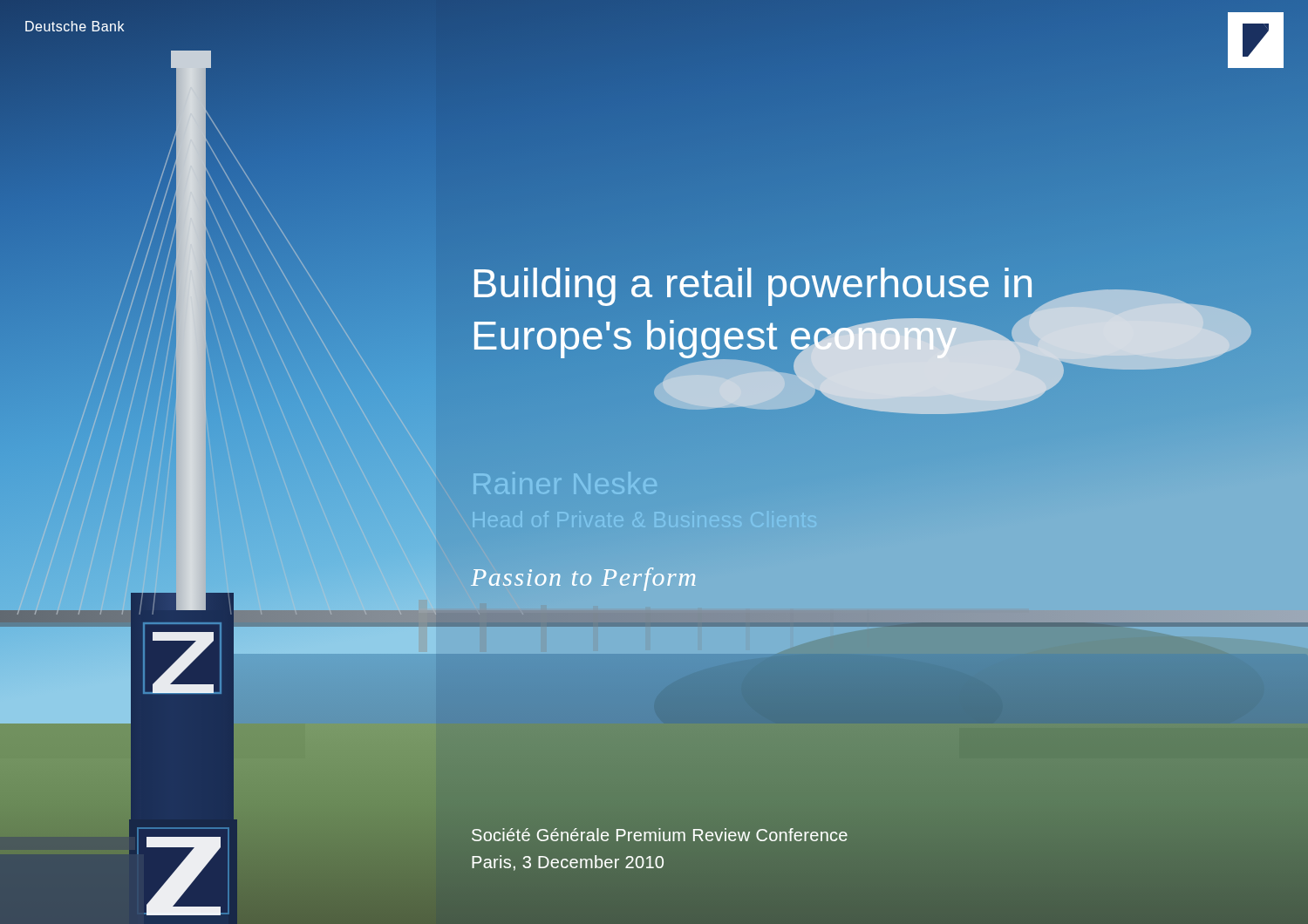Select the photo
This screenshot has height=924, width=1308.
tap(654, 462)
